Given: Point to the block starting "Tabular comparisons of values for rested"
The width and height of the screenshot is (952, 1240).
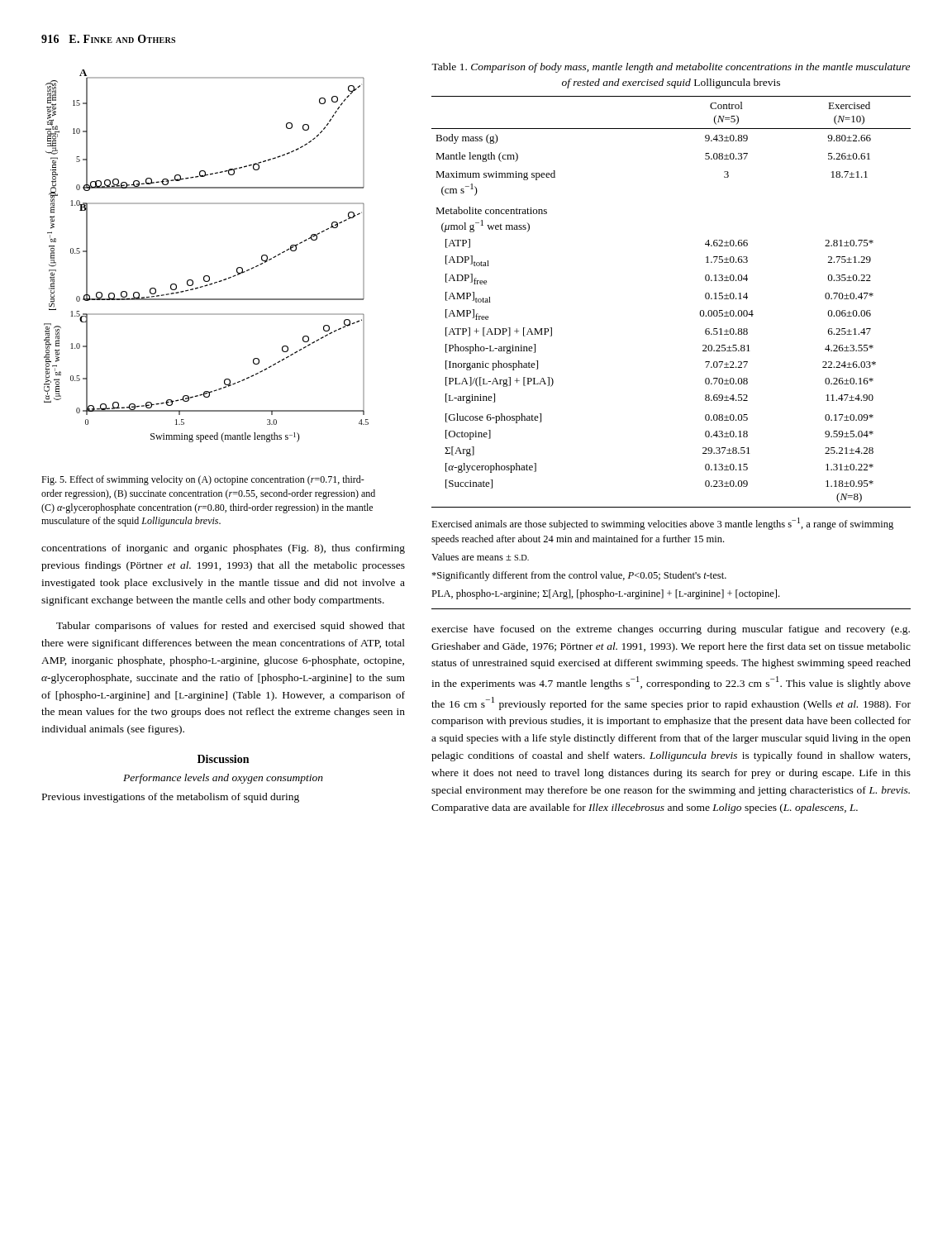Looking at the screenshot, I should 223,677.
